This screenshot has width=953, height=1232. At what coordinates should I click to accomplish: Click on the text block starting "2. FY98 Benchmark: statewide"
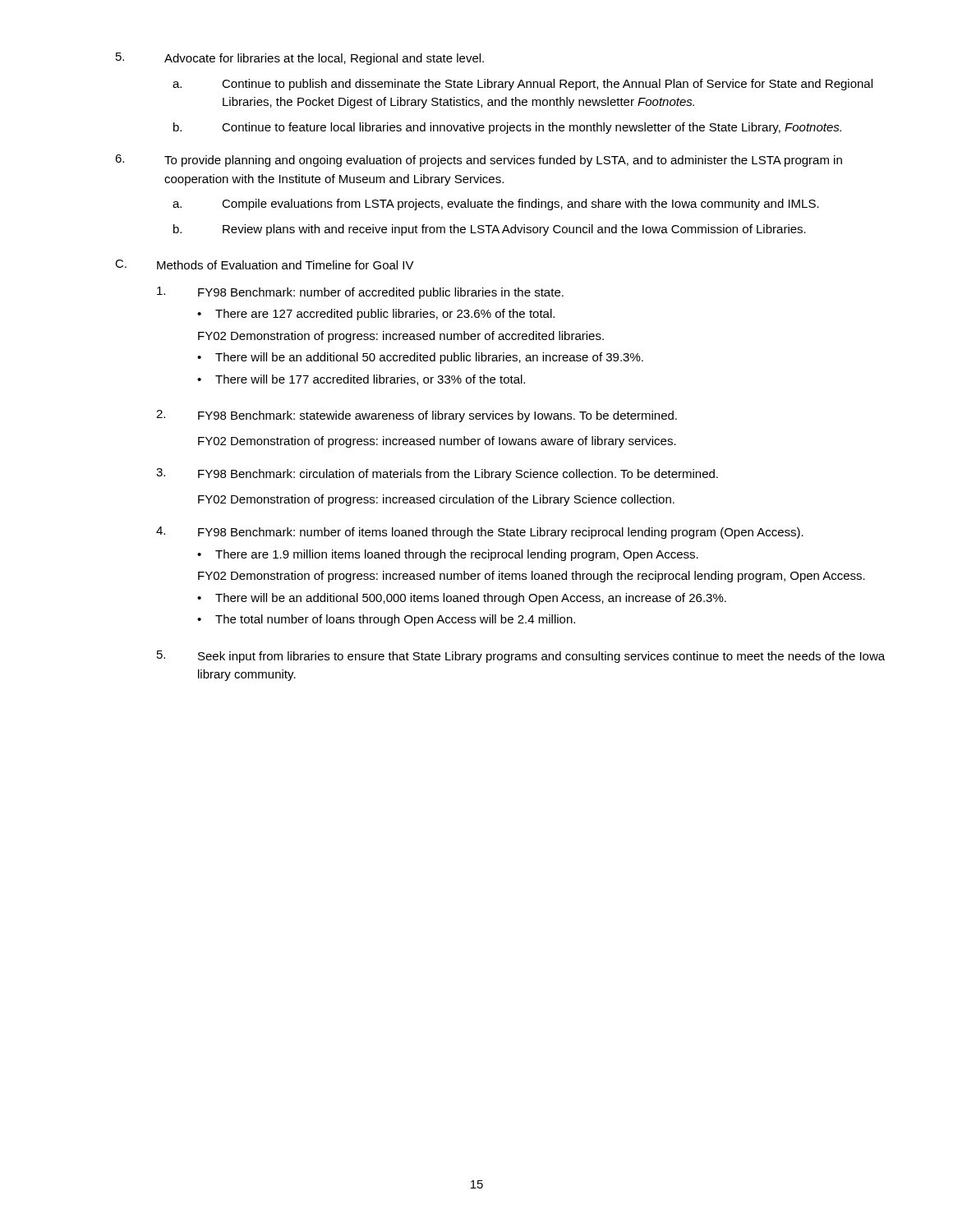(x=501, y=428)
